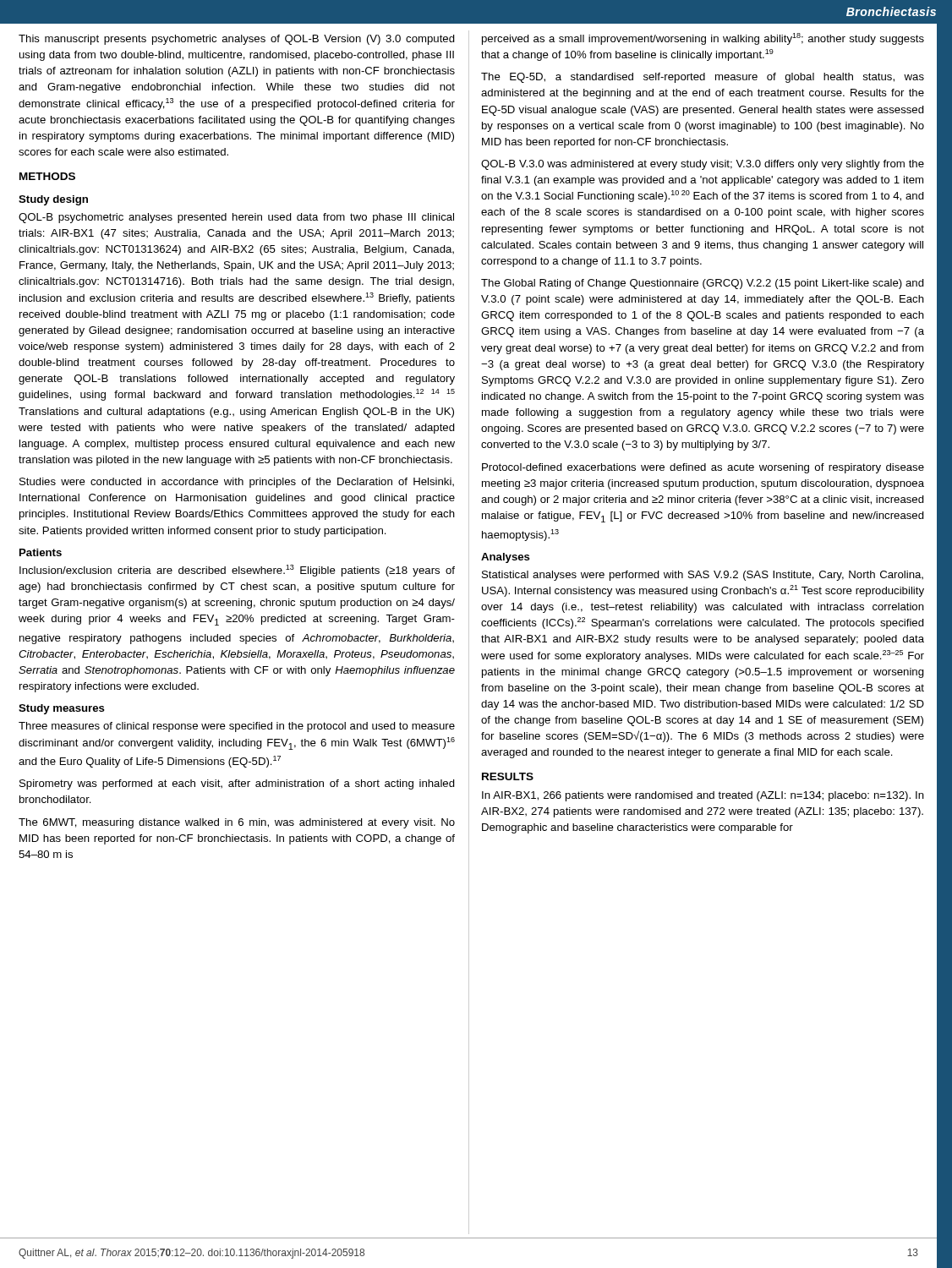Click the passage that begins "Studies were conducted in accordance with principles of"
This screenshot has width=952, height=1268.
pos(237,506)
